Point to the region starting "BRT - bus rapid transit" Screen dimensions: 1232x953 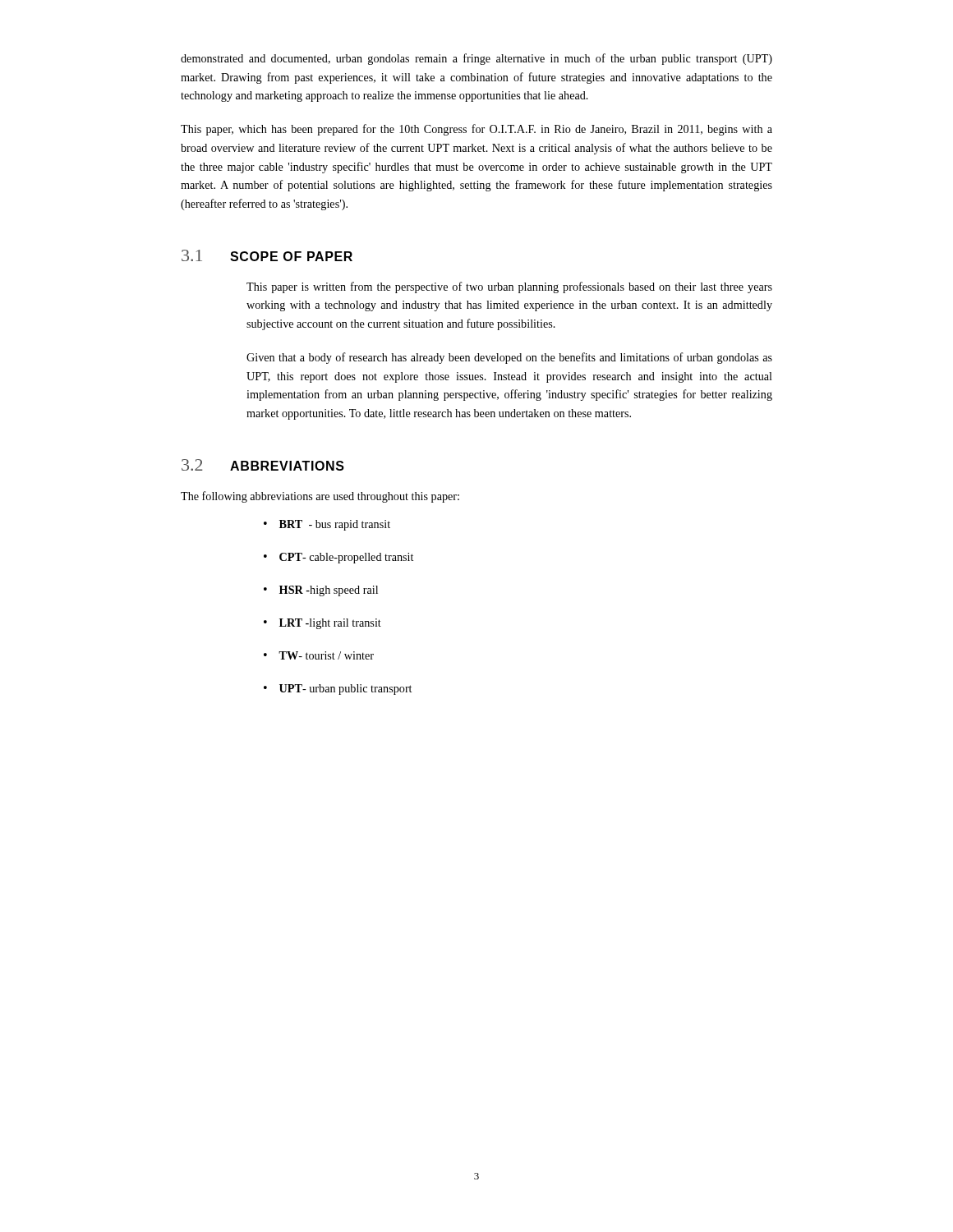335,524
